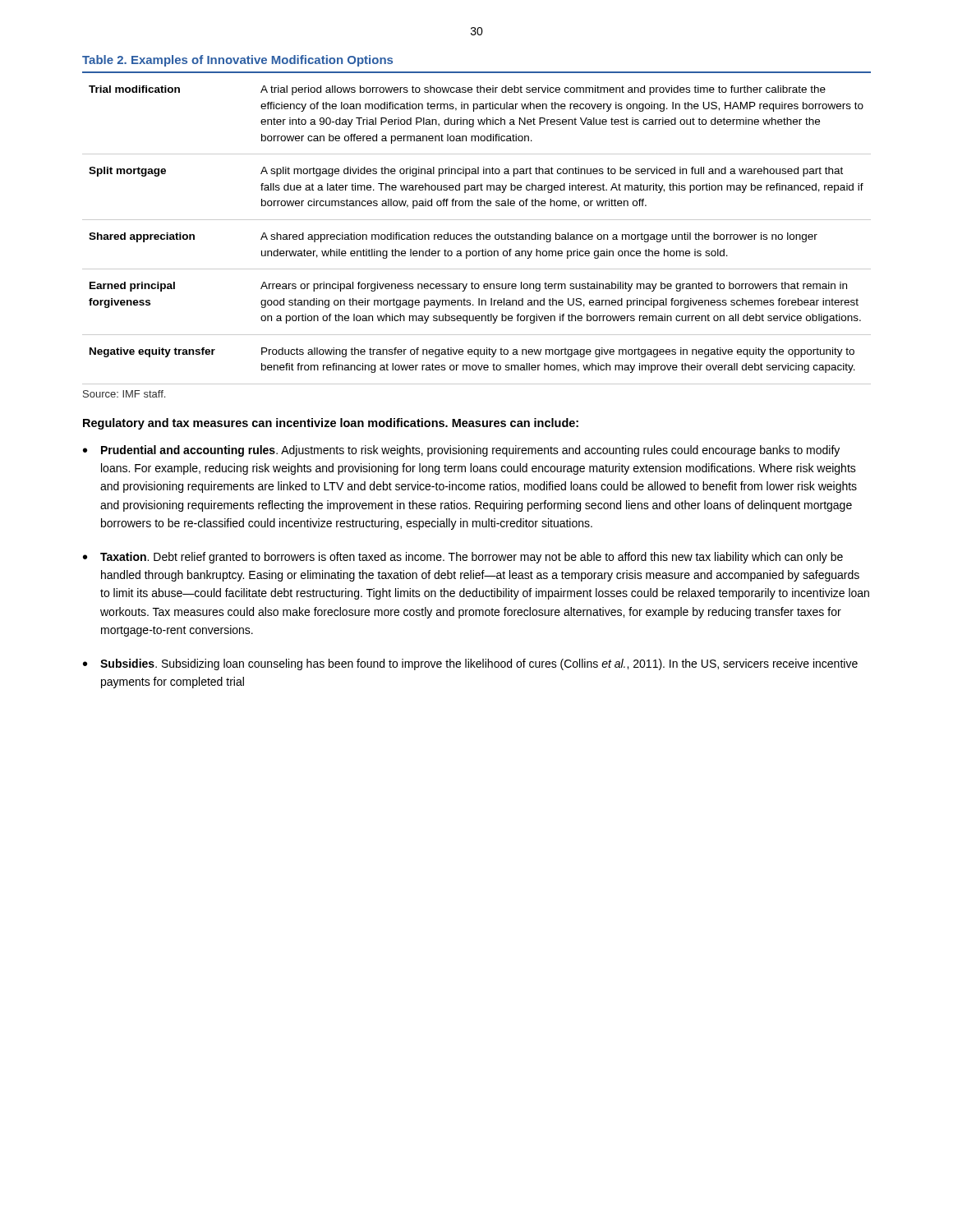Point to the block beginning "Regulatory and tax measures can incentivize loan"
Screen dimensions: 1232x953
[x=331, y=423]
